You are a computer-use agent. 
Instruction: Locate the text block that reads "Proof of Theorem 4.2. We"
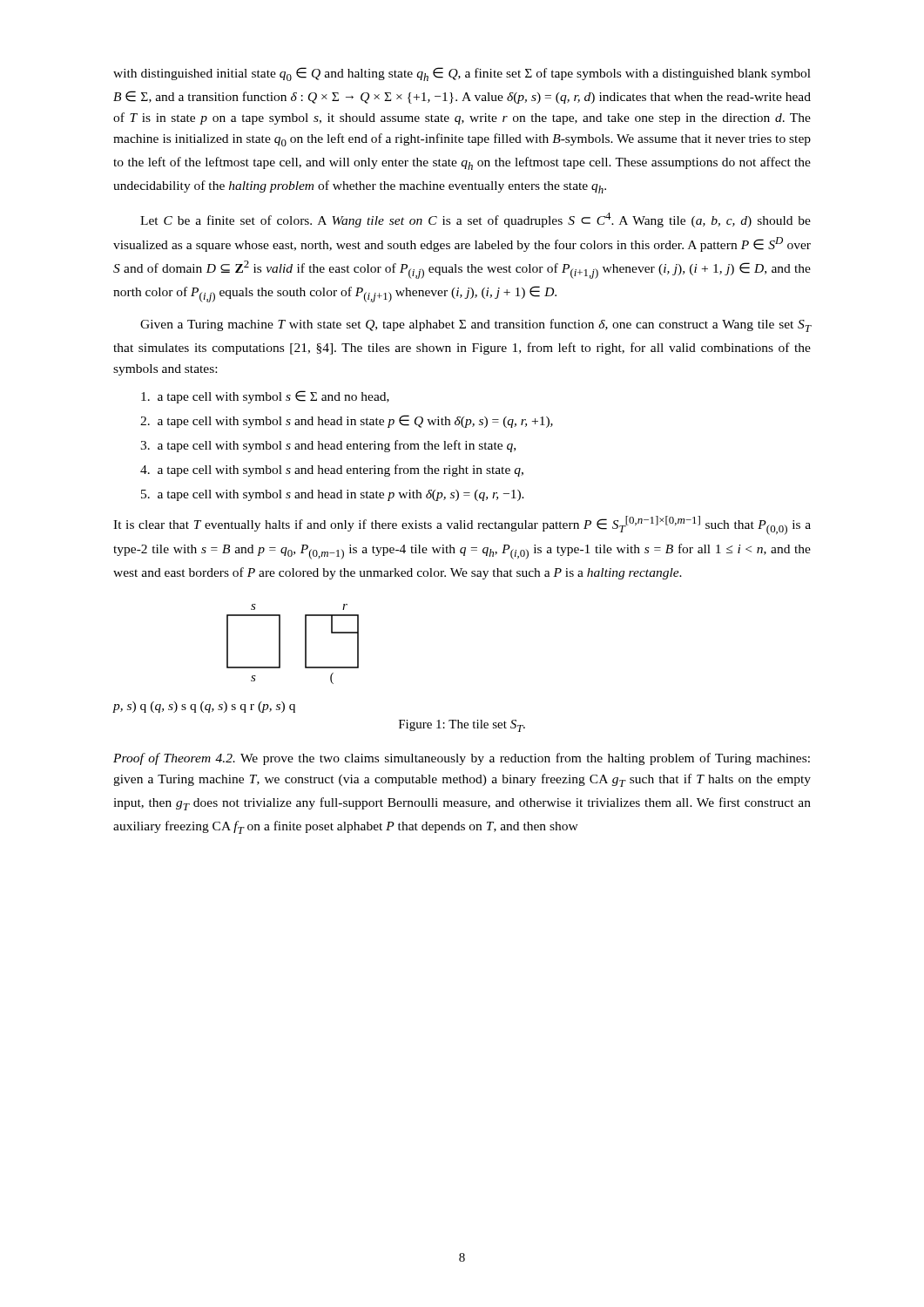click(x=462, y=793)
